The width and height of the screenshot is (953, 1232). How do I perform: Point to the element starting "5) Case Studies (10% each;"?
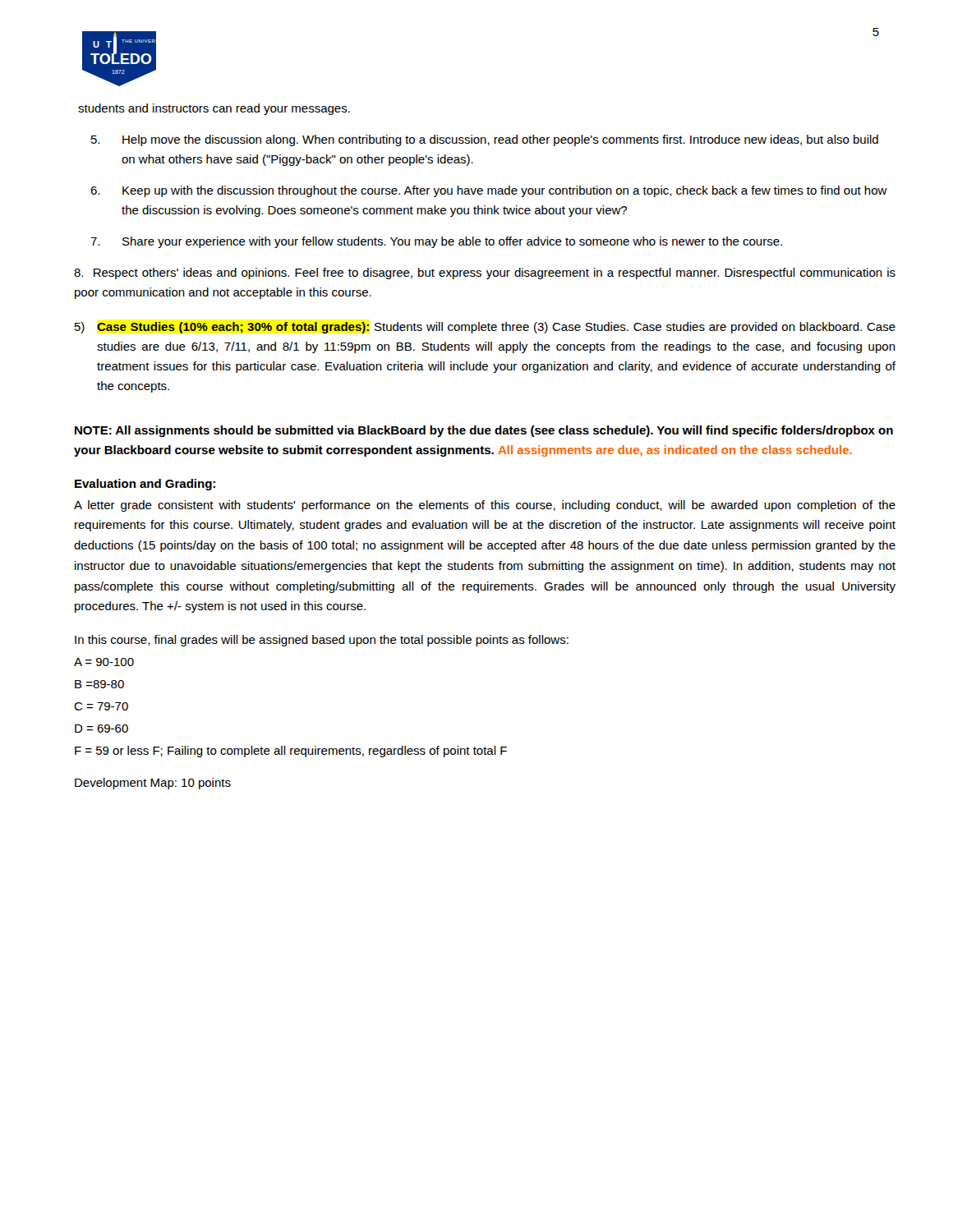pyautogui.click(x=485, y=356)
